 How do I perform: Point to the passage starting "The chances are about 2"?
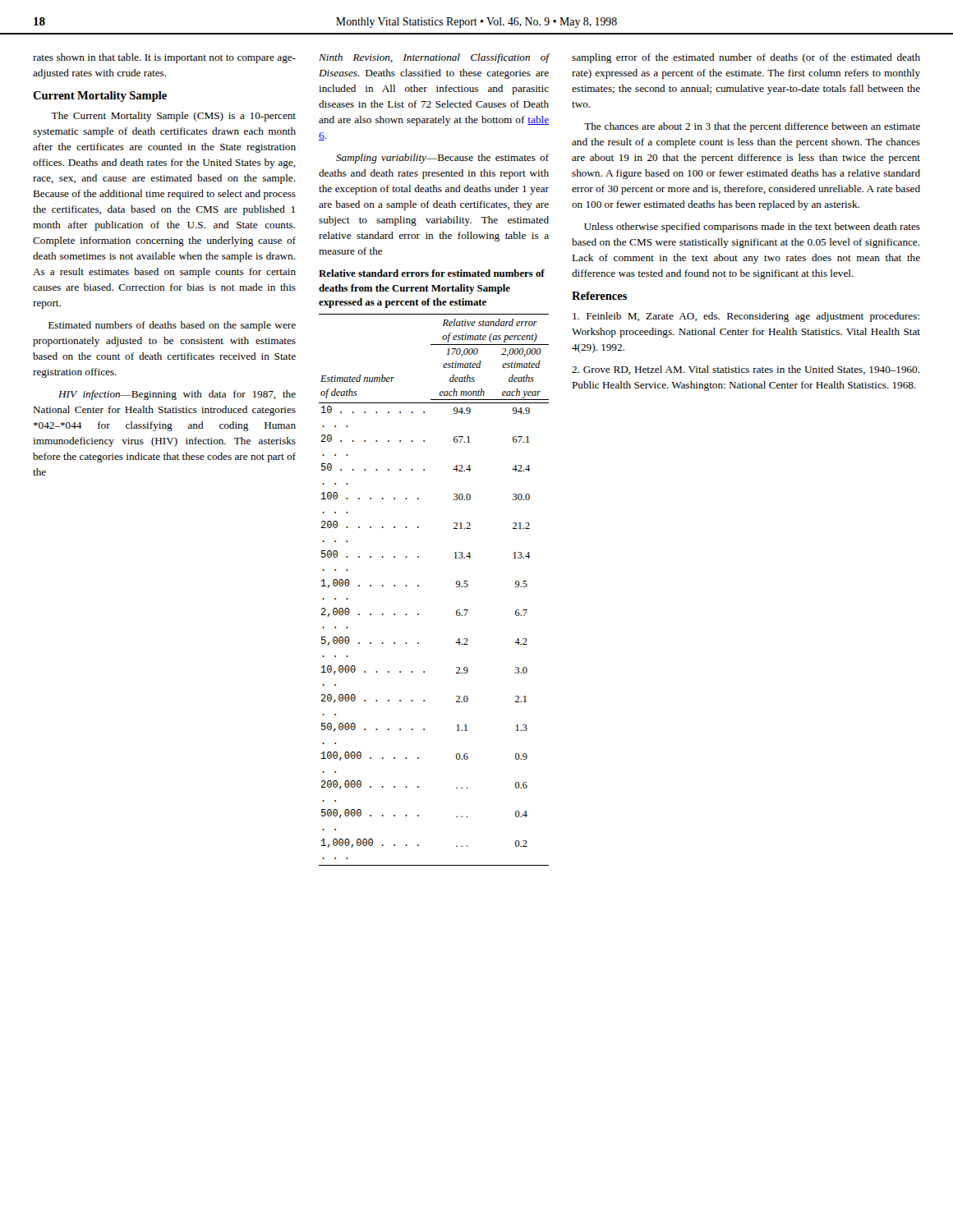pos(746,165)
